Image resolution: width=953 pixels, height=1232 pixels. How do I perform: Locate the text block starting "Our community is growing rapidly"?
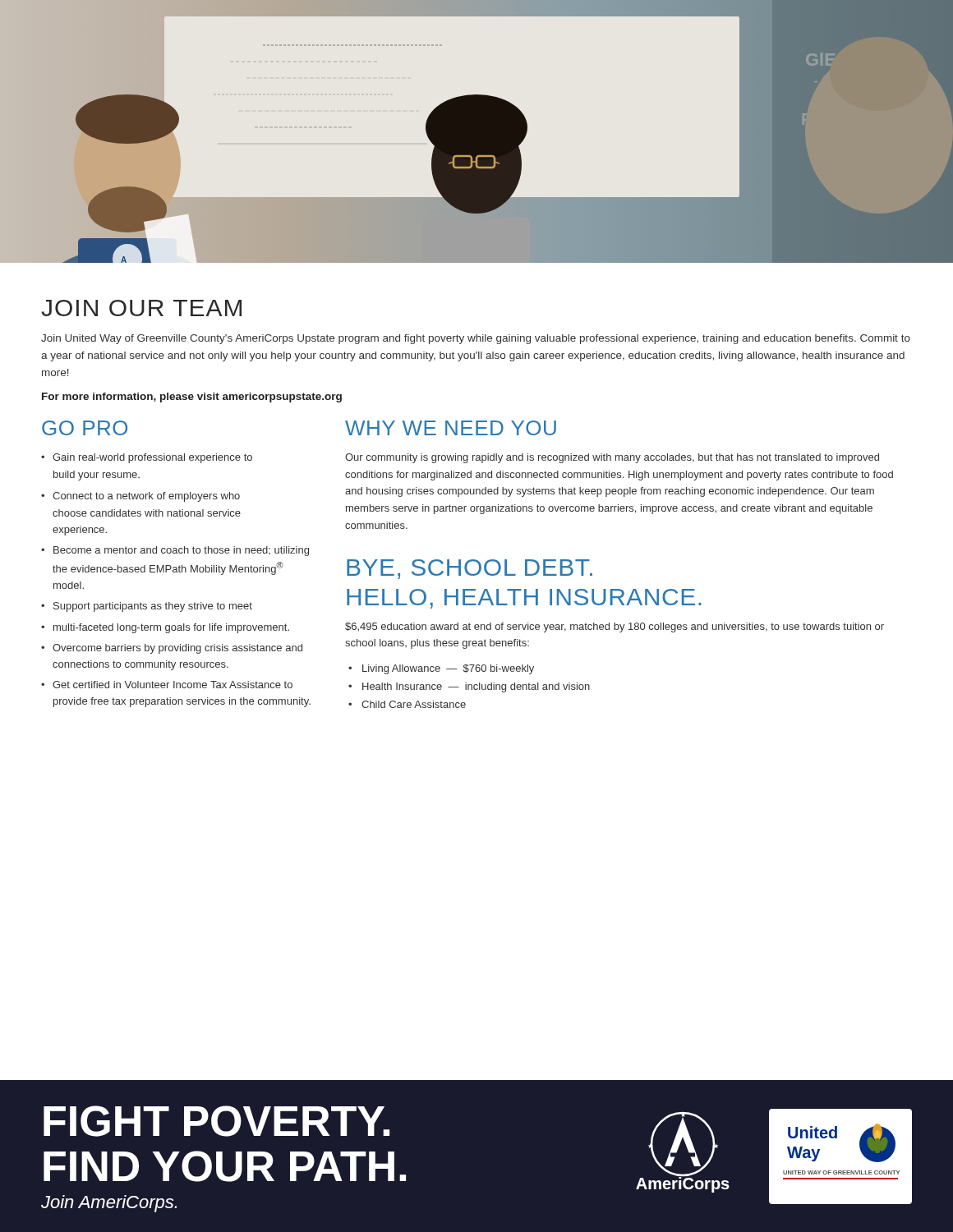[619, 491]
